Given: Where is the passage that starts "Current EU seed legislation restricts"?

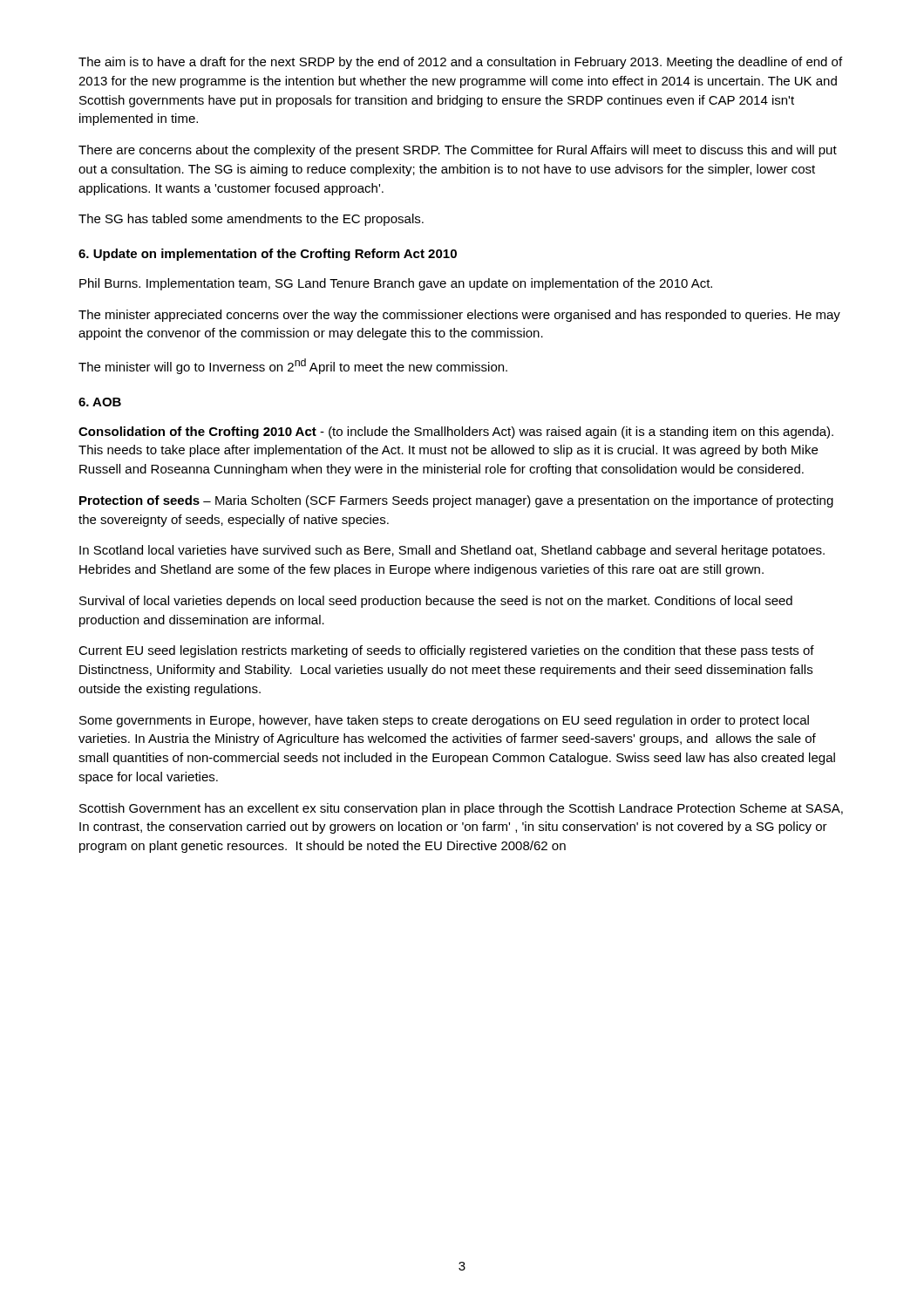Looking at the screenshot, I should coord(446,669).
